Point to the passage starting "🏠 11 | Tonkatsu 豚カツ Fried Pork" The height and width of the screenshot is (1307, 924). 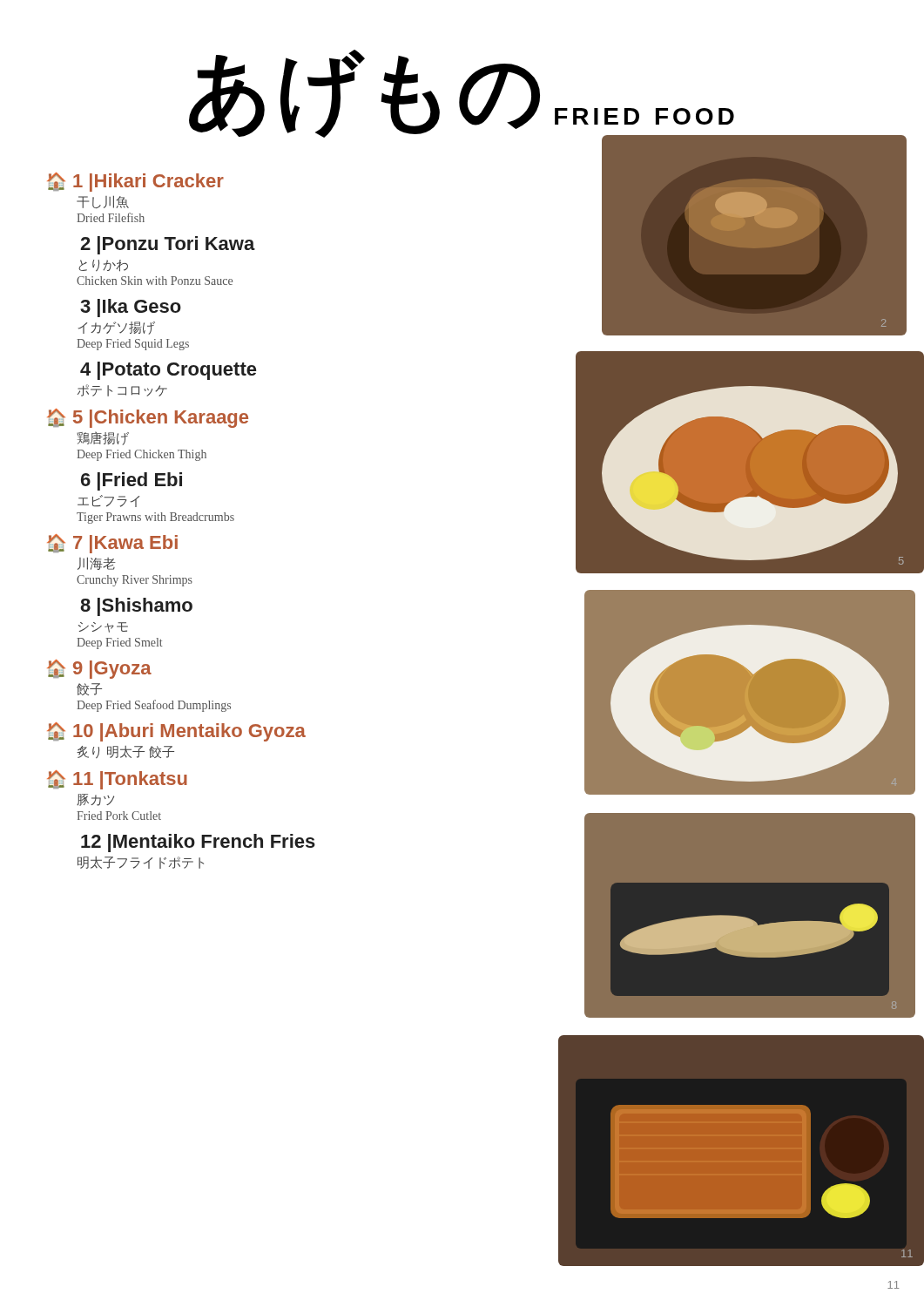[117, 780]
